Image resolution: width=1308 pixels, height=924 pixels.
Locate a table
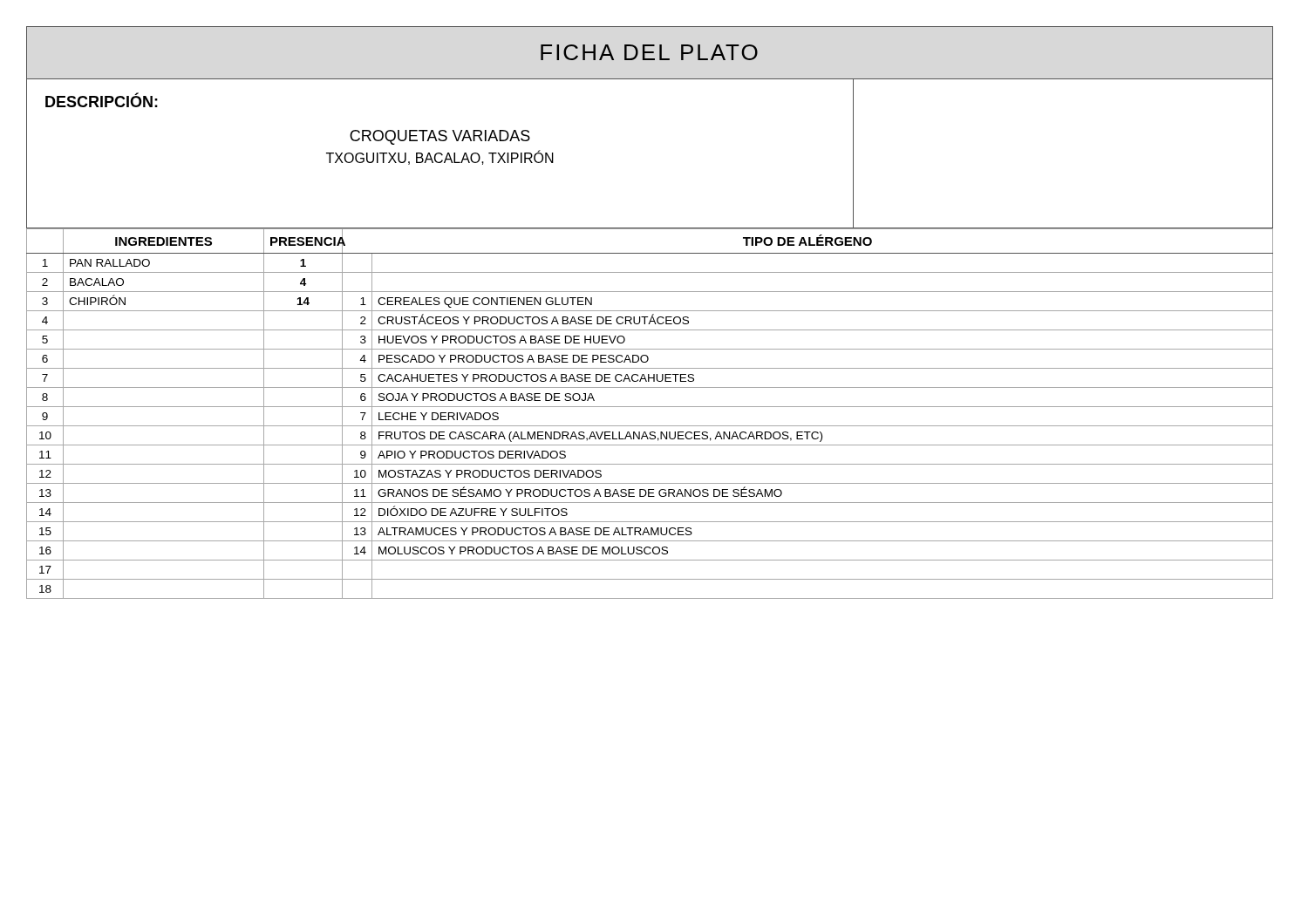[650, 414]
